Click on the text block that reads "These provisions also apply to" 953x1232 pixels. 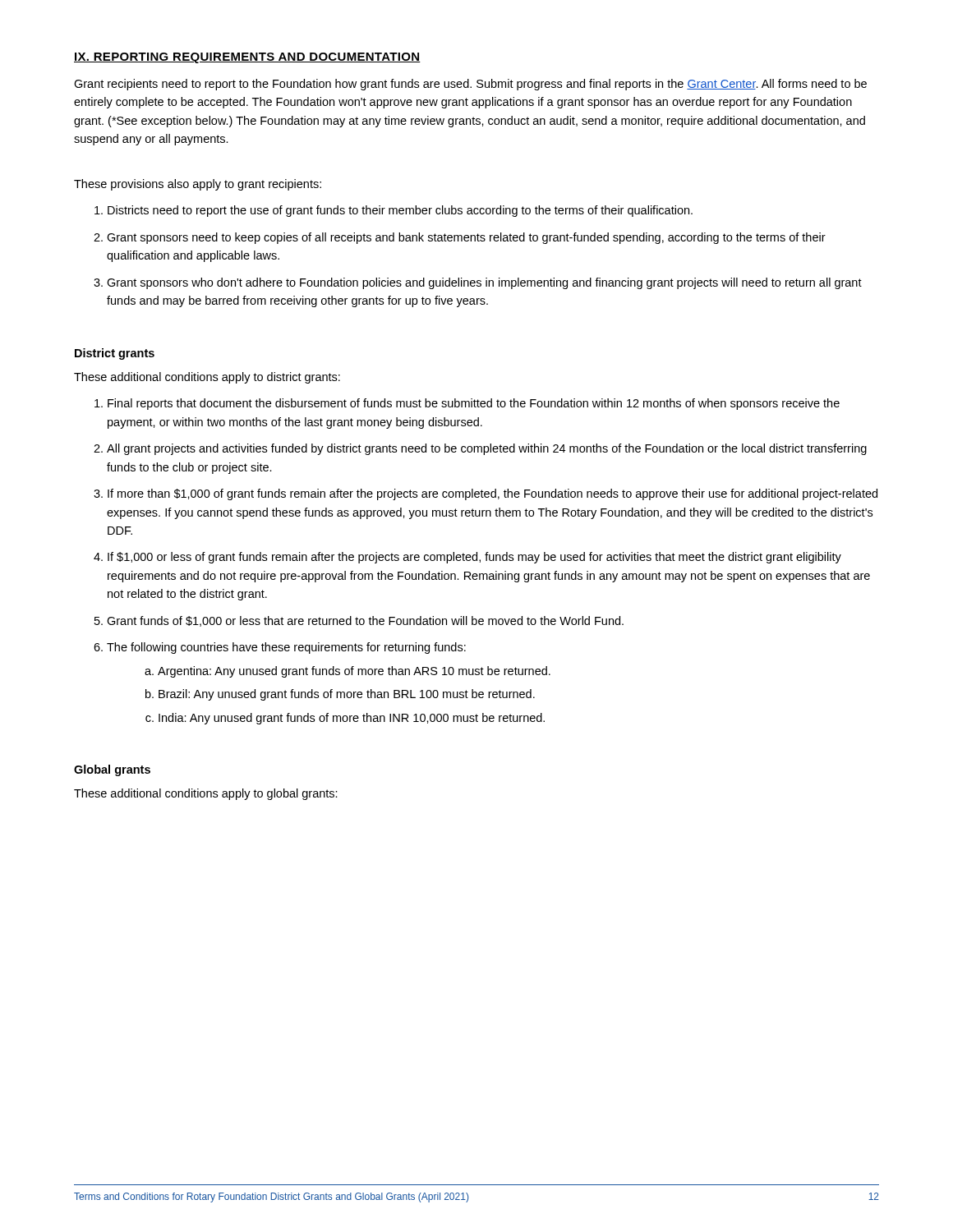click(x=198, y=184)
